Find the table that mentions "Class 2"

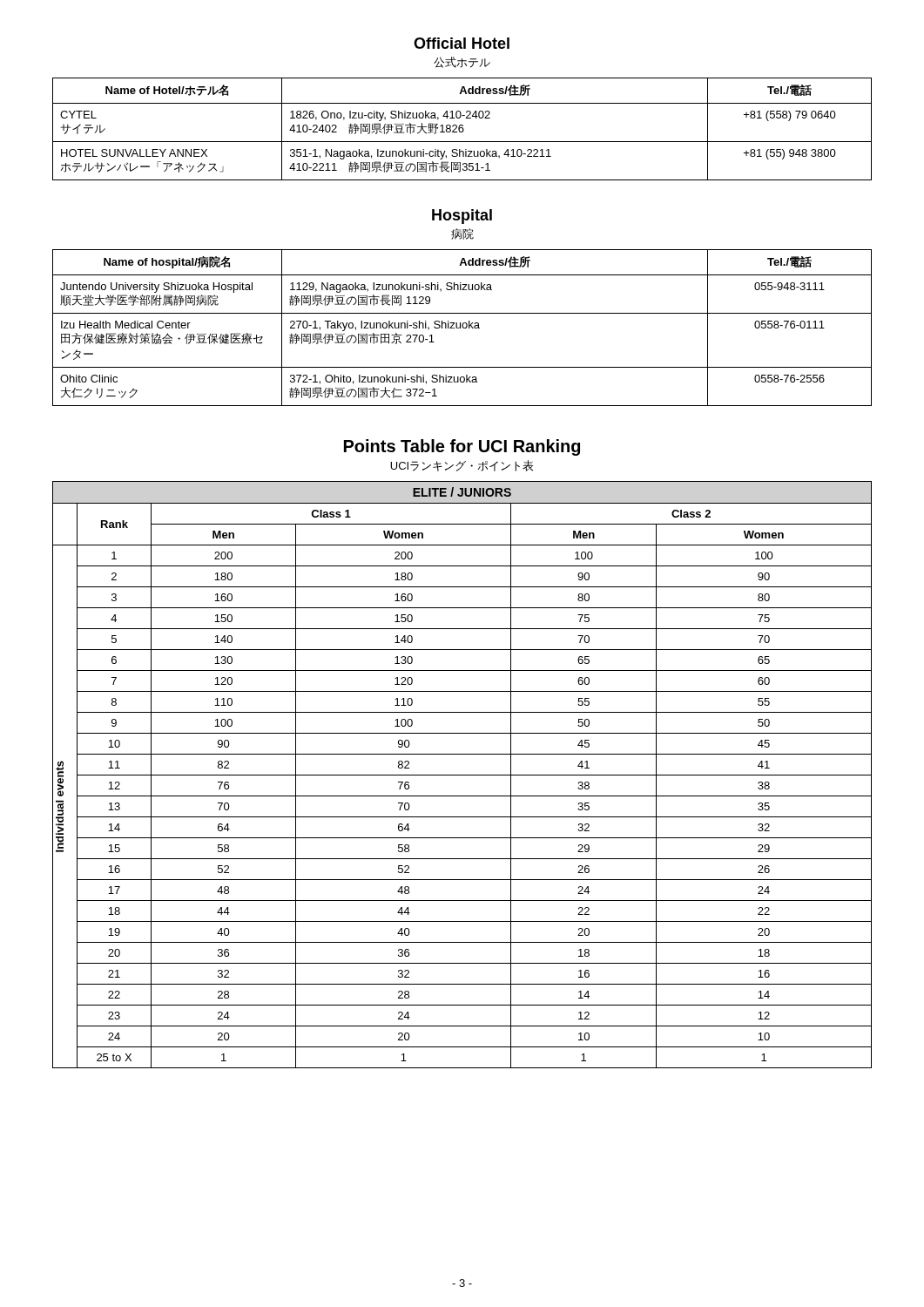coord(462,775)
